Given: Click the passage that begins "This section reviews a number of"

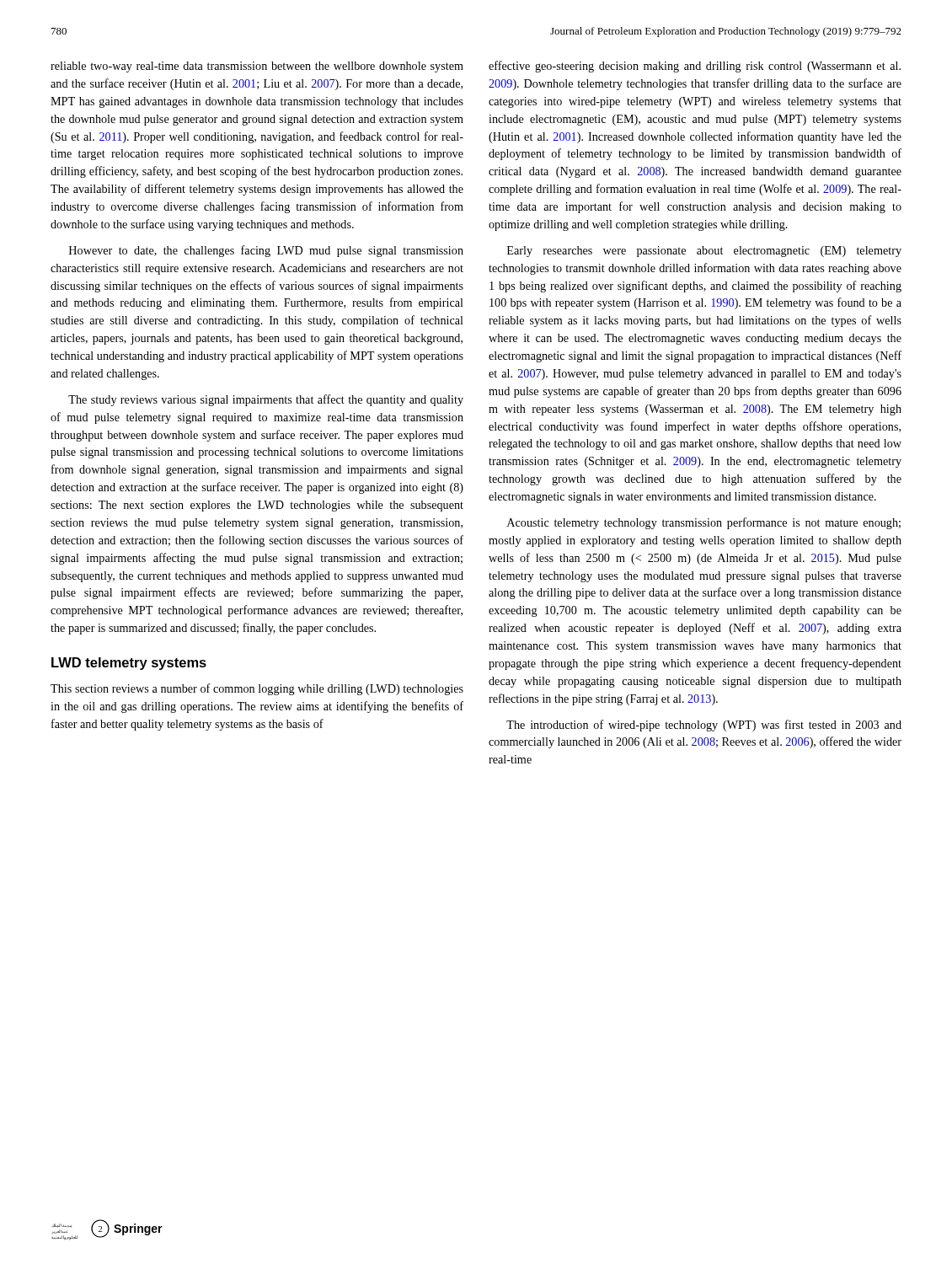Looking at the screenshot, I should (257, 707).
